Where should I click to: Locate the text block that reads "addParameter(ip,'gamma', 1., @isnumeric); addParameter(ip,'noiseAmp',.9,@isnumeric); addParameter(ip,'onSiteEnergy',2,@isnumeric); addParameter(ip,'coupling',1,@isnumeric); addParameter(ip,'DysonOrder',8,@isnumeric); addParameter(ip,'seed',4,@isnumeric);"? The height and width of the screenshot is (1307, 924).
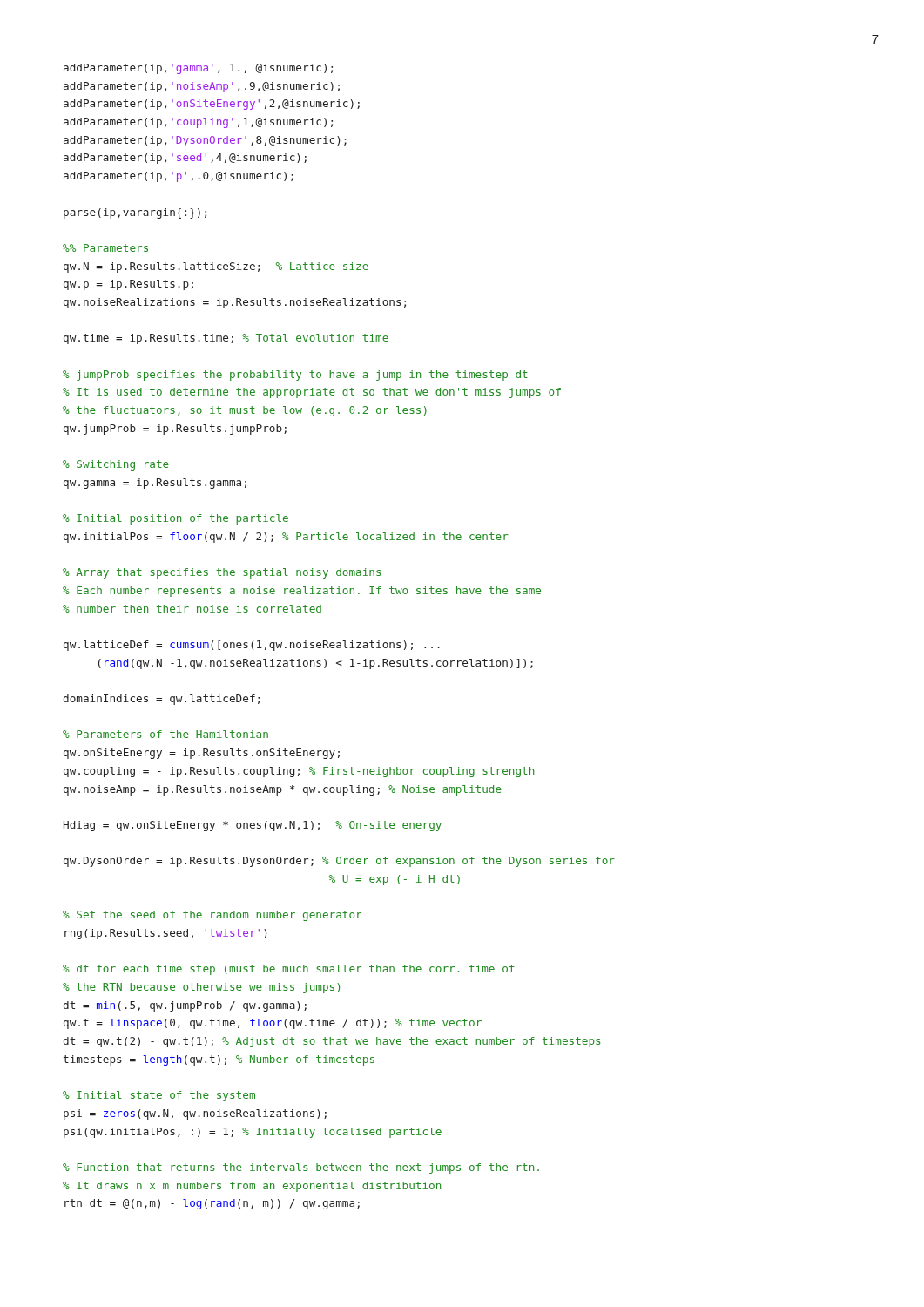tap(339, 635)
